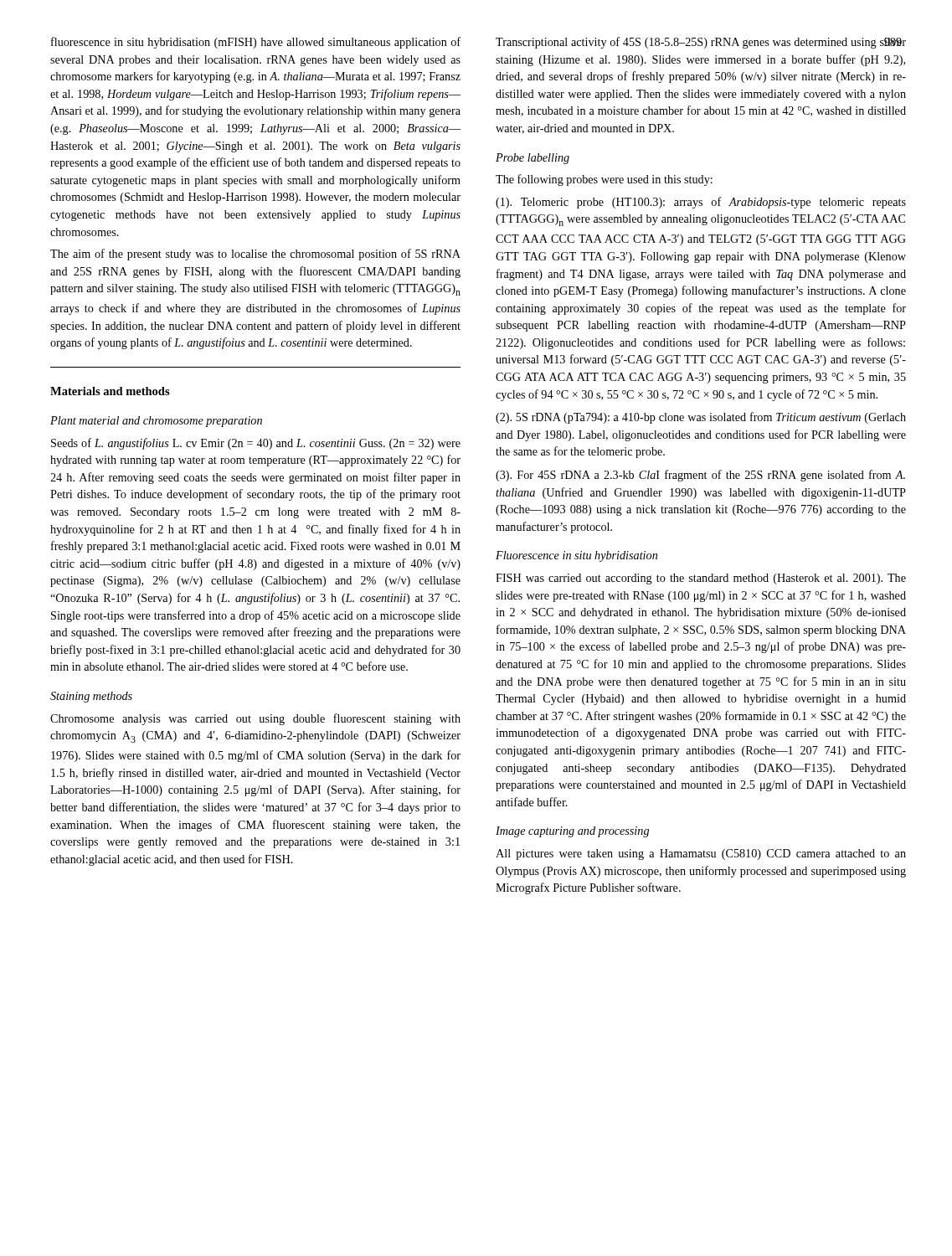Click the passage that begins "FISH was carried out according"
This screenshot has height=1256, width=952.
(701, 690)
